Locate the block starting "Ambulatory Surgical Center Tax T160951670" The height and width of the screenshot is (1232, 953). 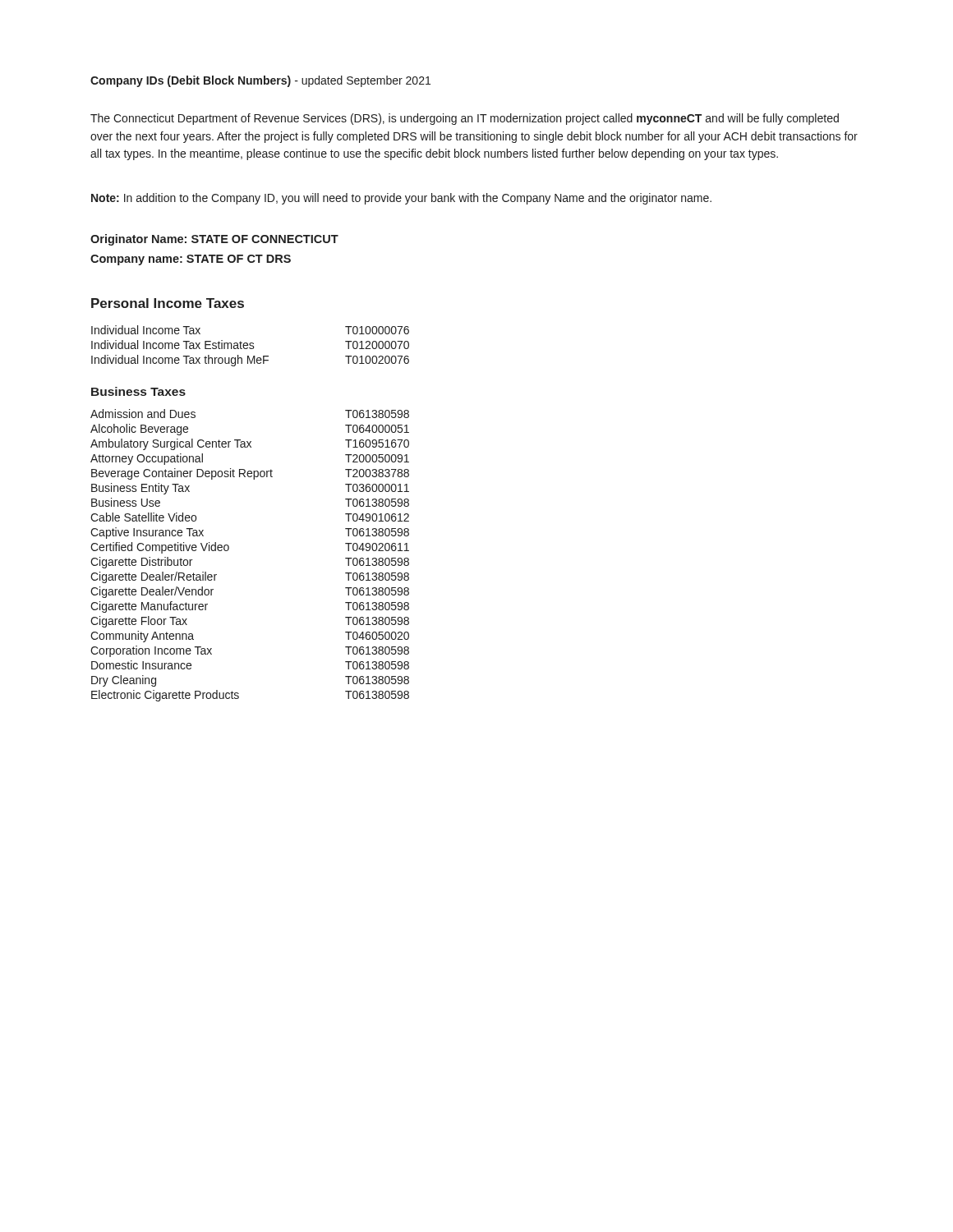(x=250, y=444)
